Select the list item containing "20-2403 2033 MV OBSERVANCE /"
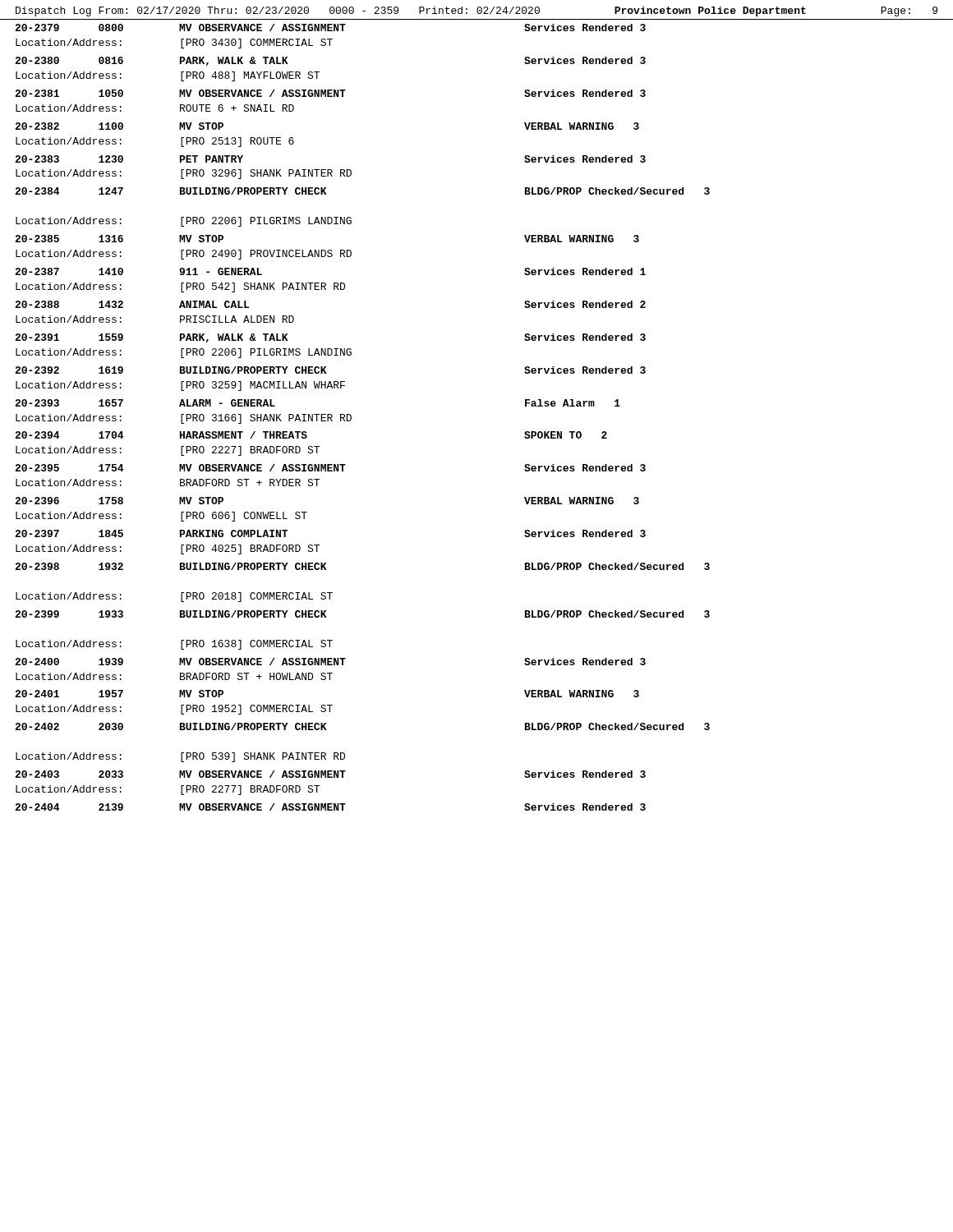This screenshot has width=953, height=1232. click(330, 774)
